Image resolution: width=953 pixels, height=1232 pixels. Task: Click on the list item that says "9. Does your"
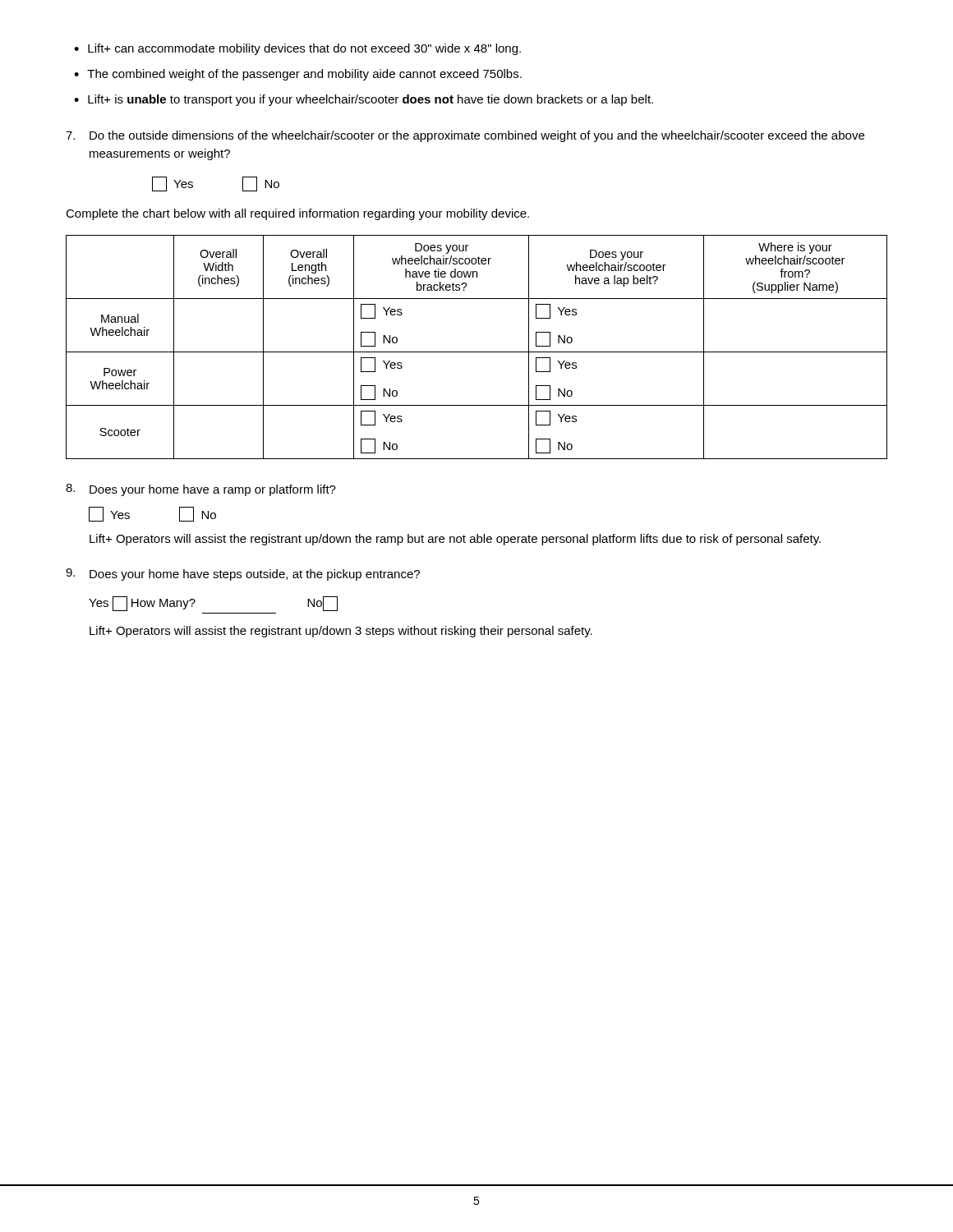pyautogui.click(x=243, y=575)
